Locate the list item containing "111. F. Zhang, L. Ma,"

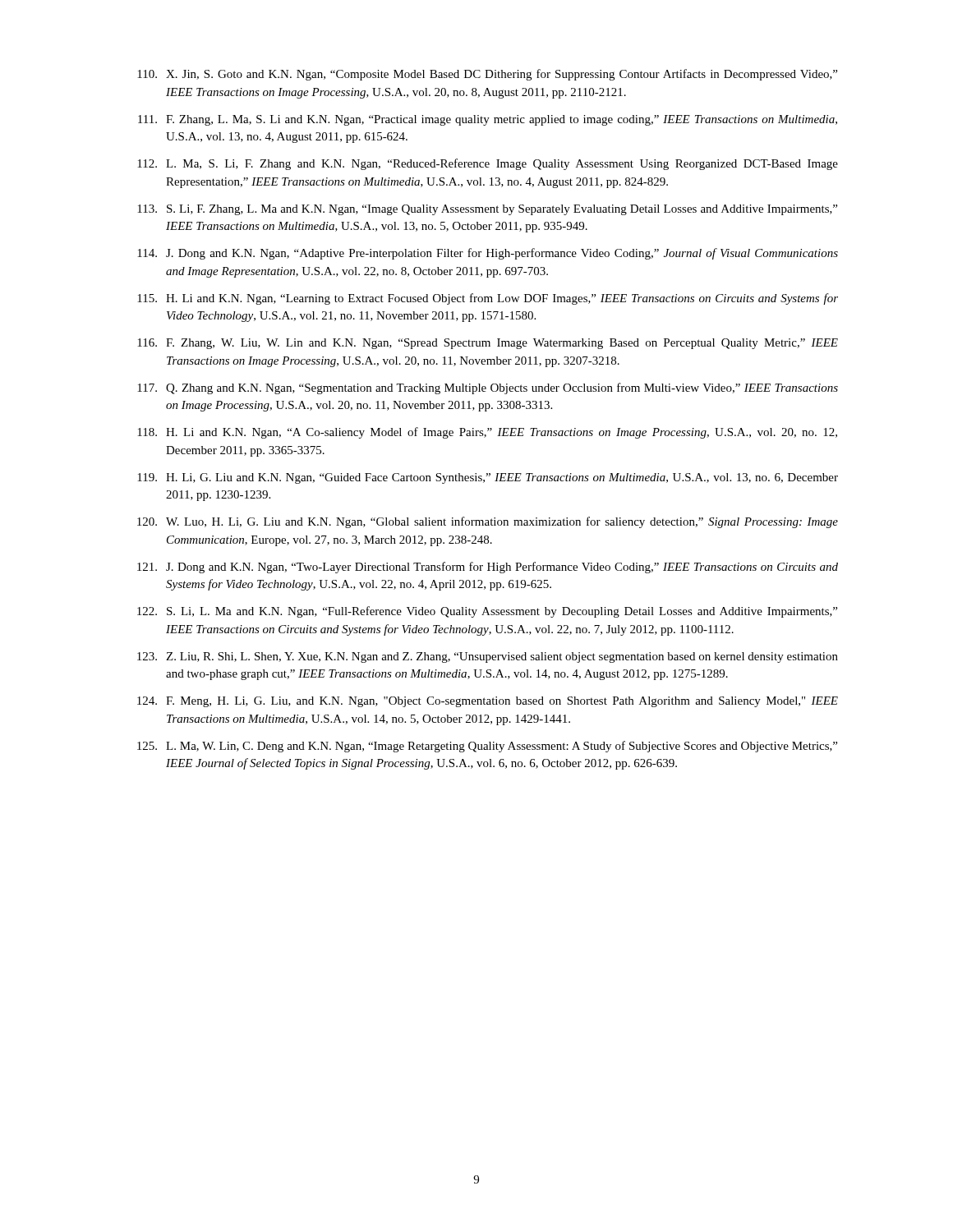pos(476,128)
